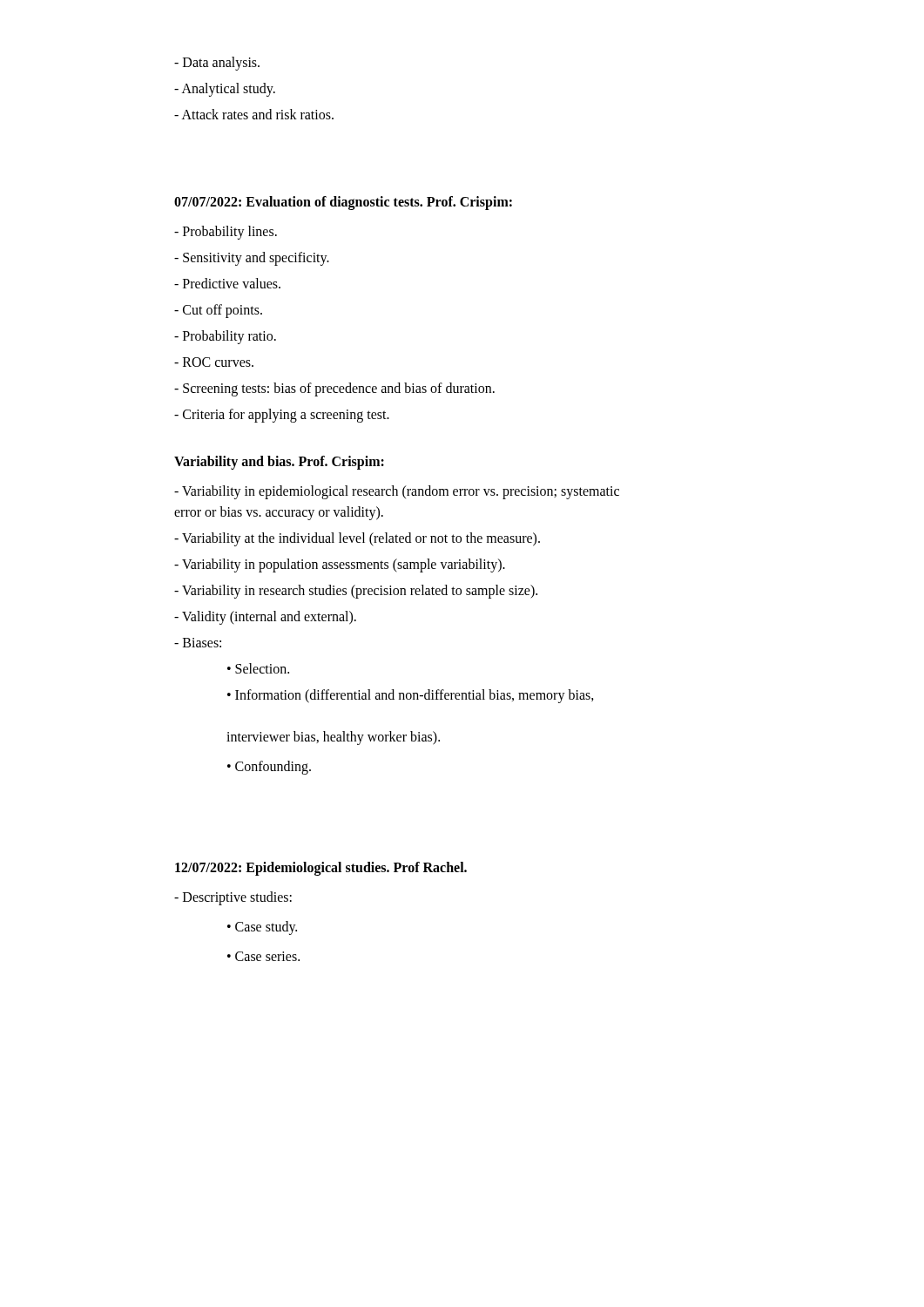Find the list item that says "Probability lines."
The height and width of the screenshot is (1307, 924).
pos(226,231)
